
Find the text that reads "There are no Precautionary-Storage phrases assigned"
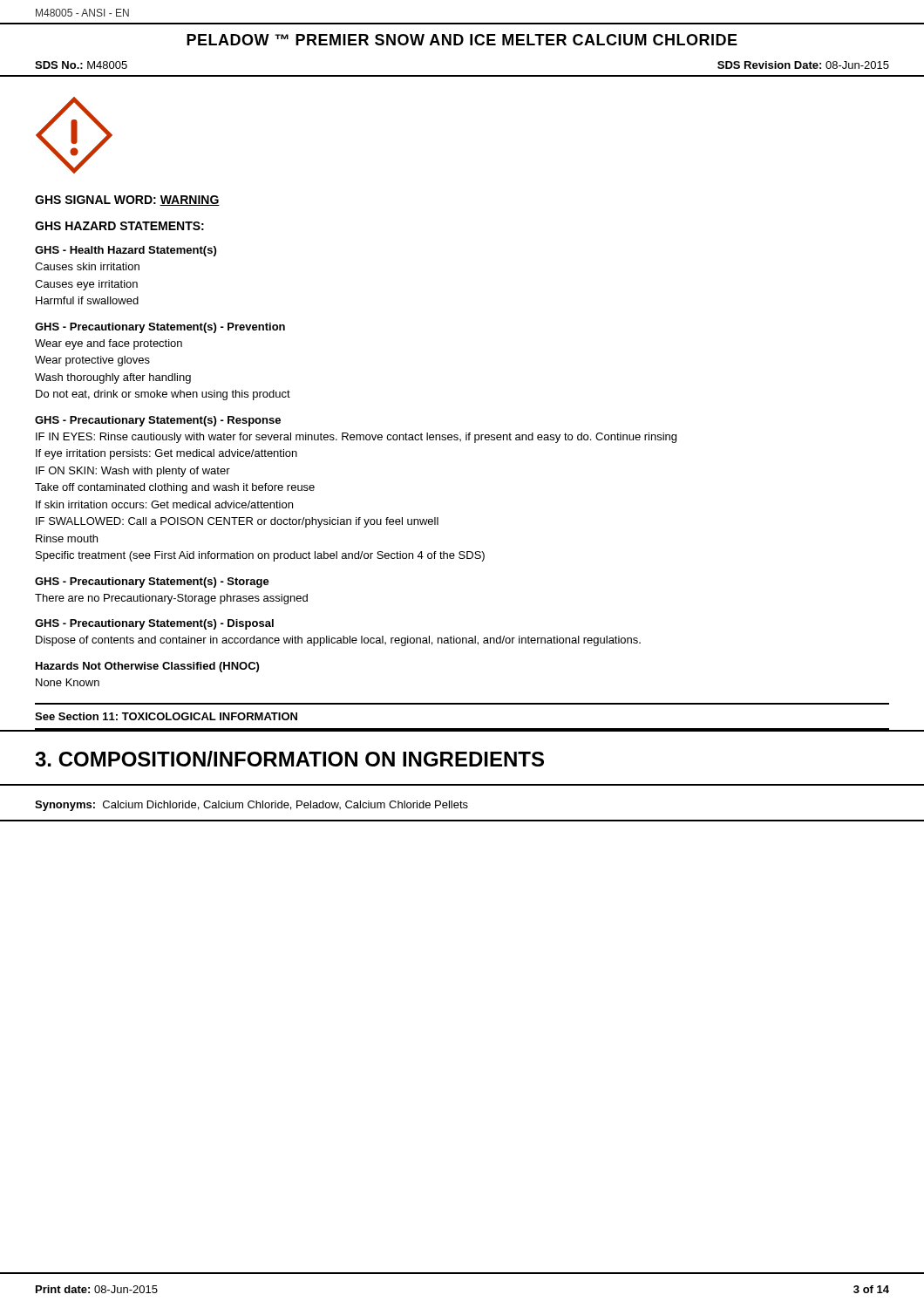pyautogui.click(x=172, y=597)
